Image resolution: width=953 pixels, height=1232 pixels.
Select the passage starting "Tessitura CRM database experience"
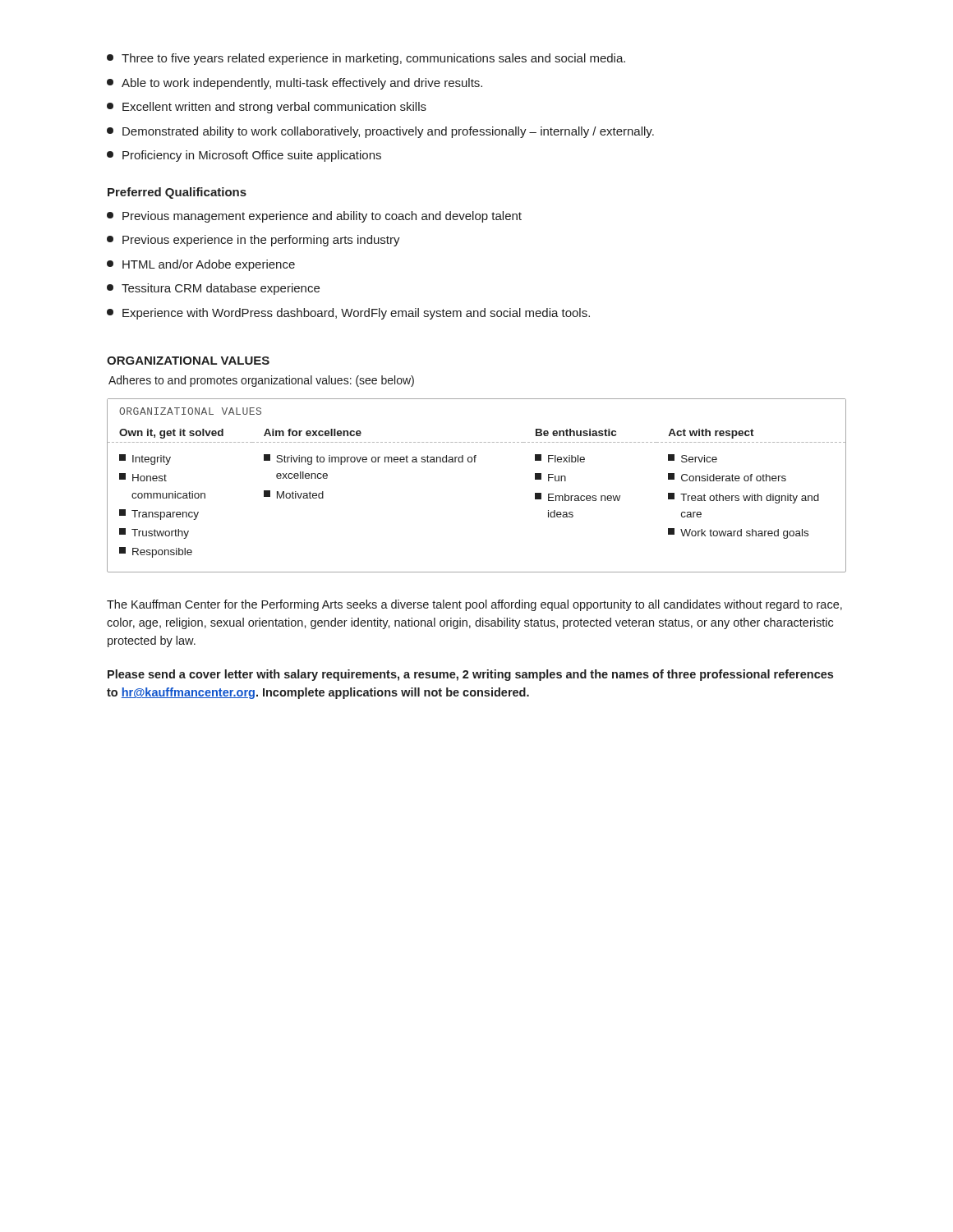pos(214,289)
